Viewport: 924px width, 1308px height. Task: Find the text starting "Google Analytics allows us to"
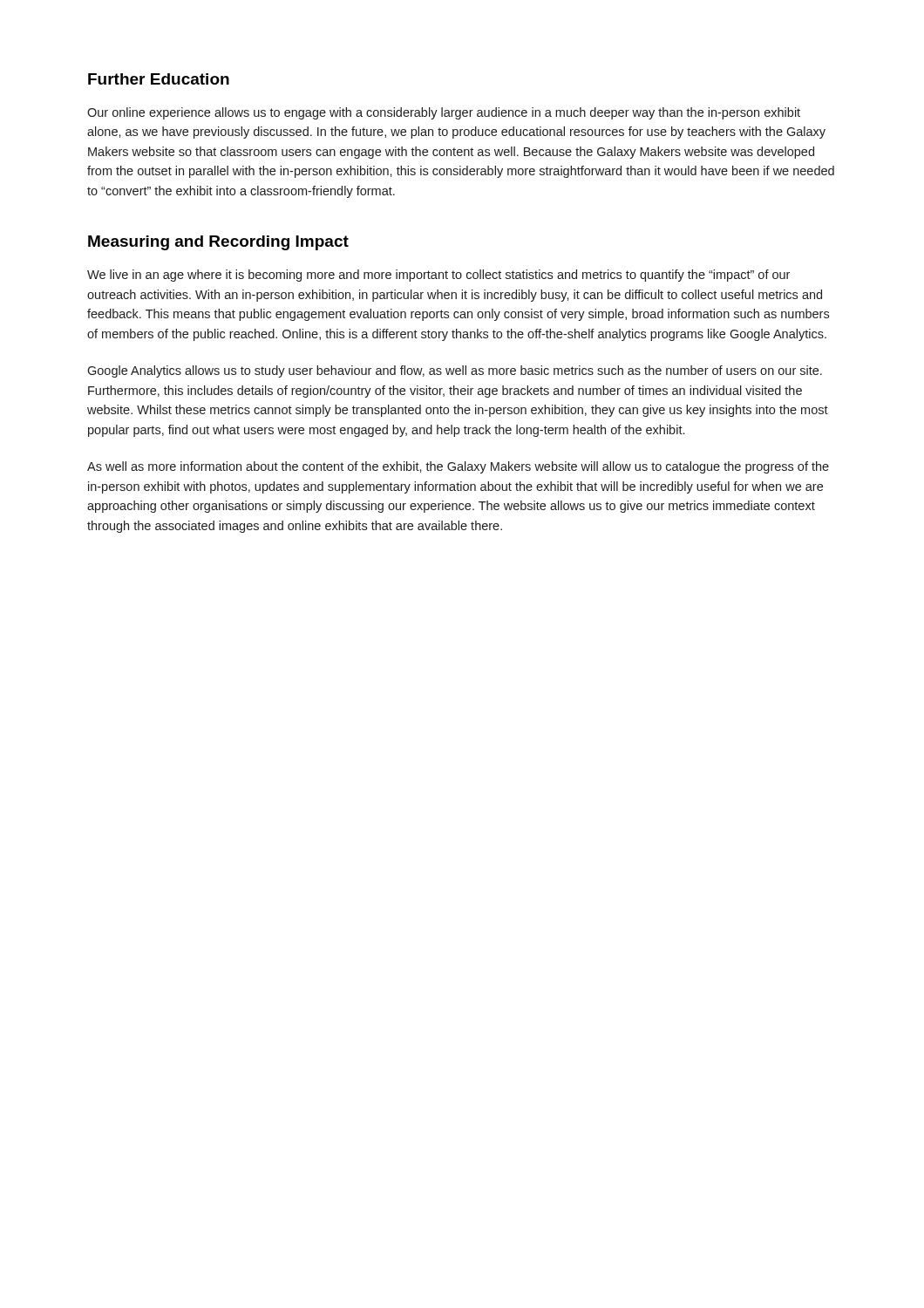(x=457, y=400)
